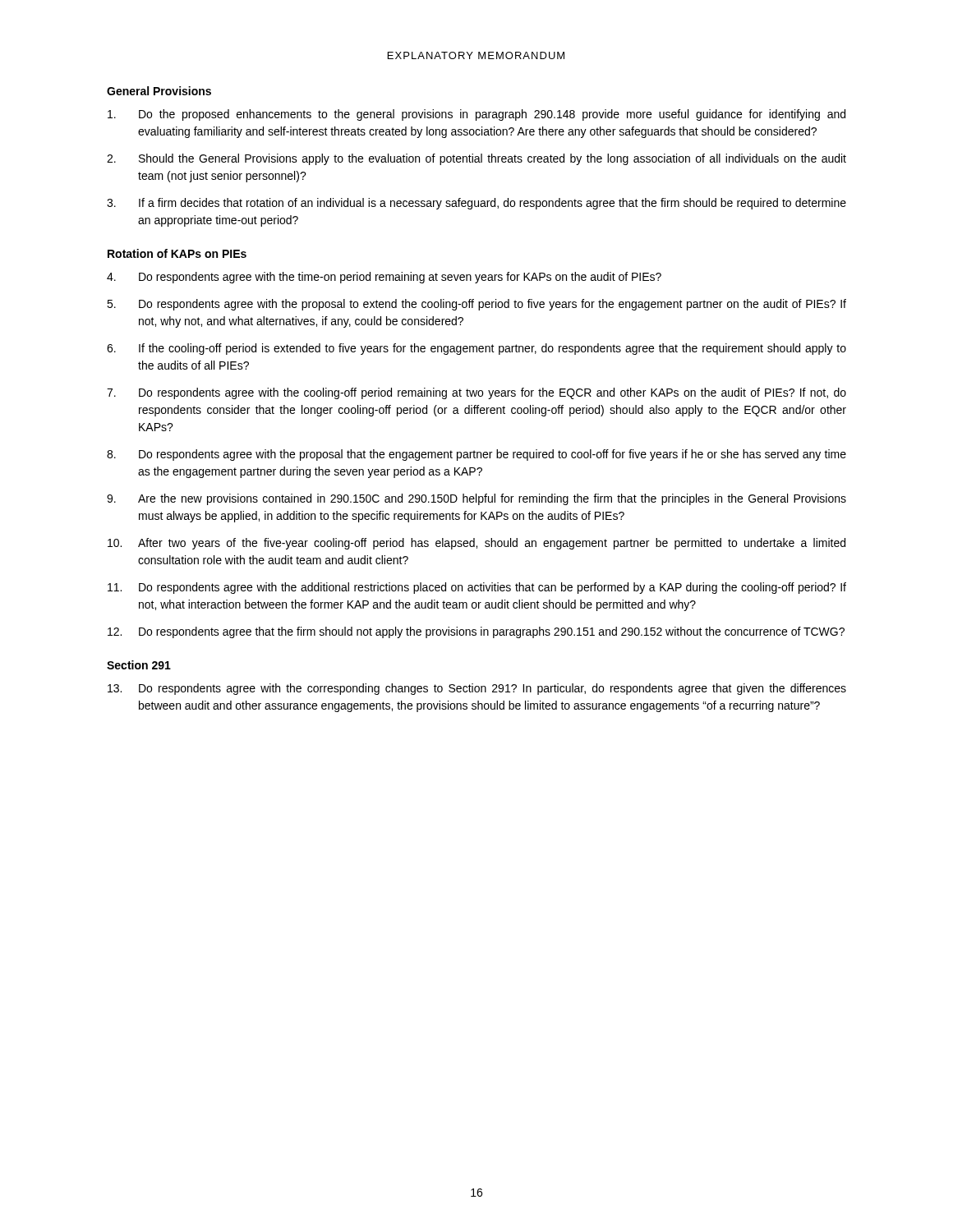Viewport: 953px width, 1232px height.
Task: Locate the block starting "3. If a"
Action: (476, 212)
